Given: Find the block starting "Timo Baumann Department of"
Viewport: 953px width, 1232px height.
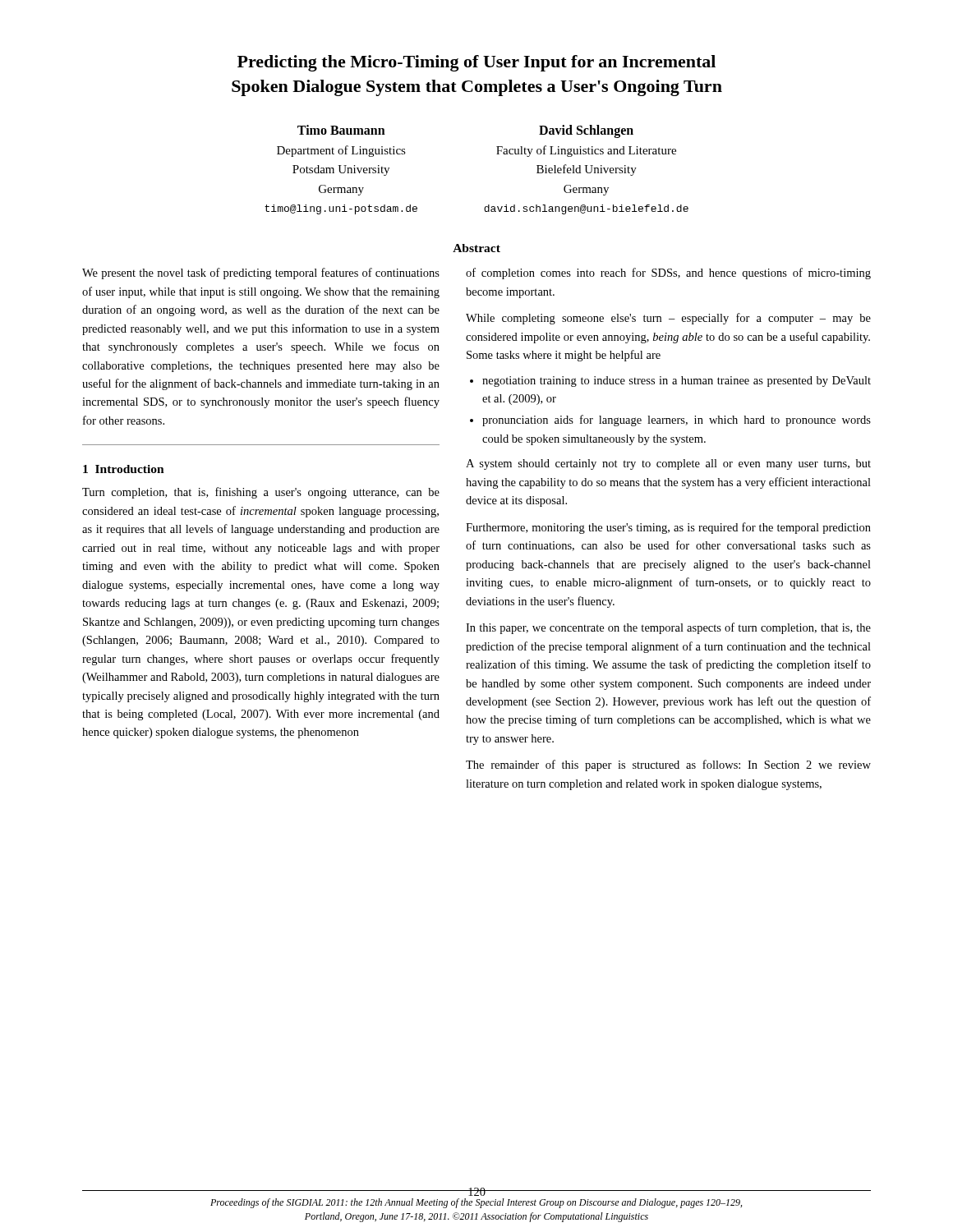Looking at the screenshot, I should 341,168.
